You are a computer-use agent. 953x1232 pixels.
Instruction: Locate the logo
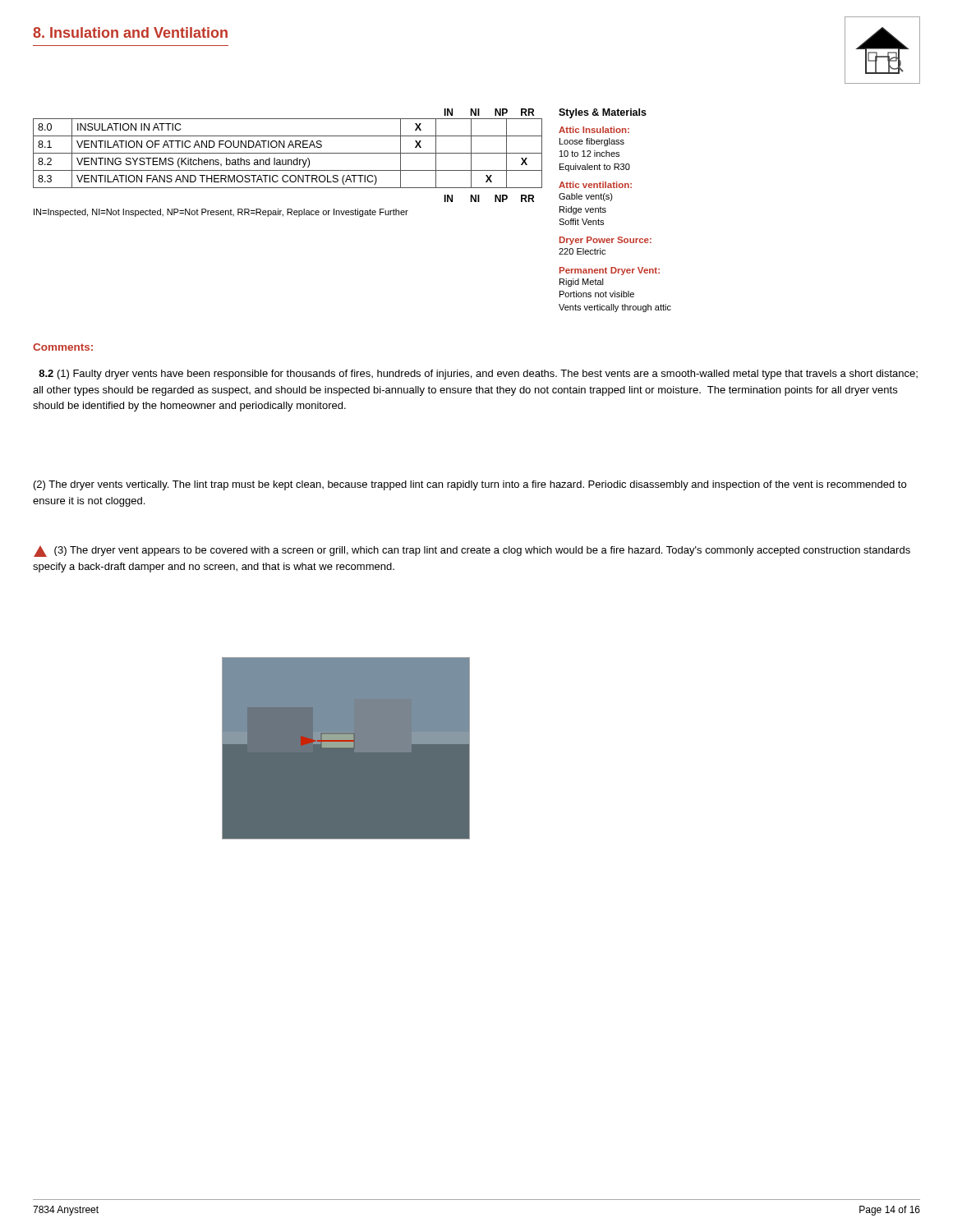click(882, 50)
